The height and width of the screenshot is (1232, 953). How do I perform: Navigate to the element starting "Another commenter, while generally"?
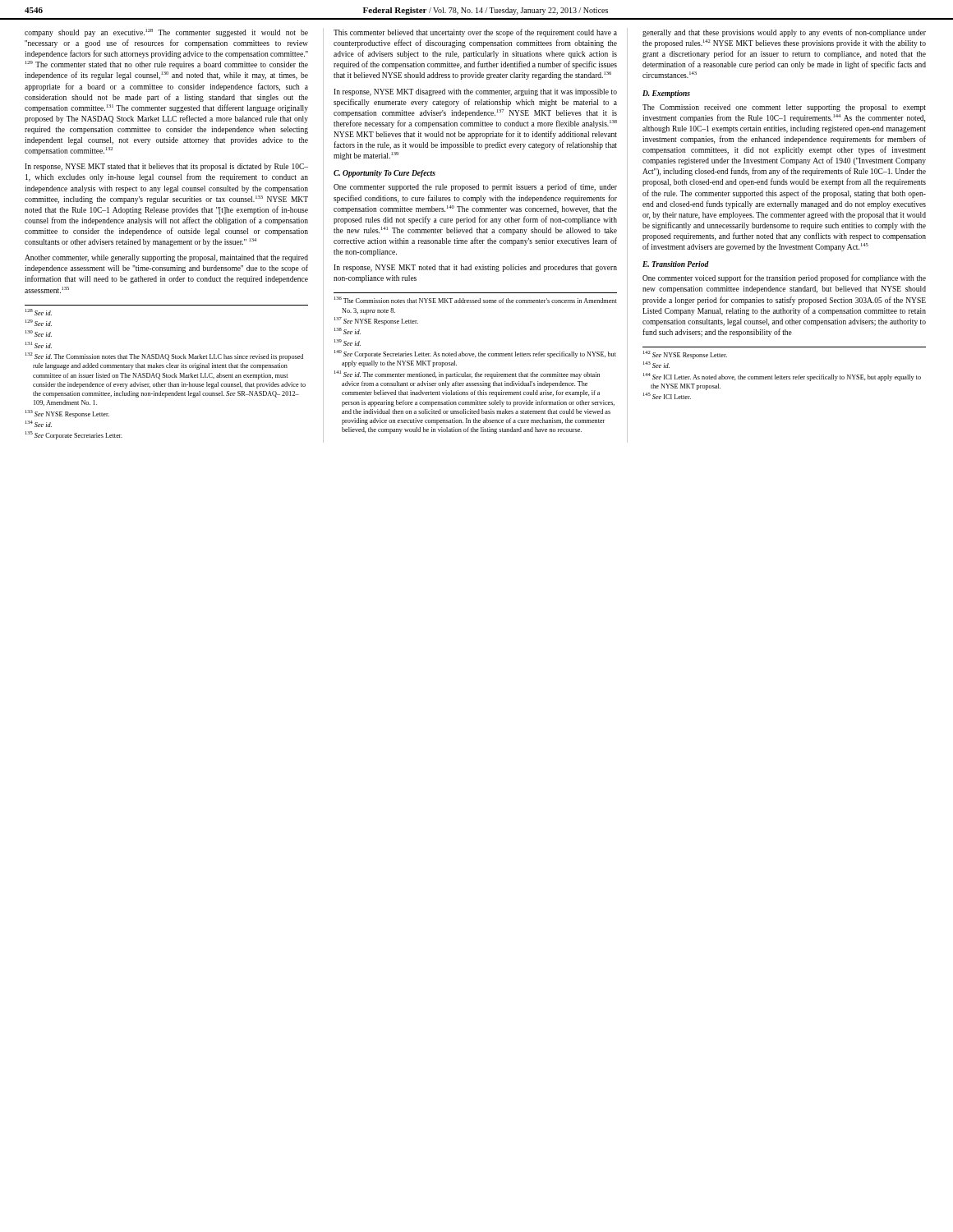[166, 275]
